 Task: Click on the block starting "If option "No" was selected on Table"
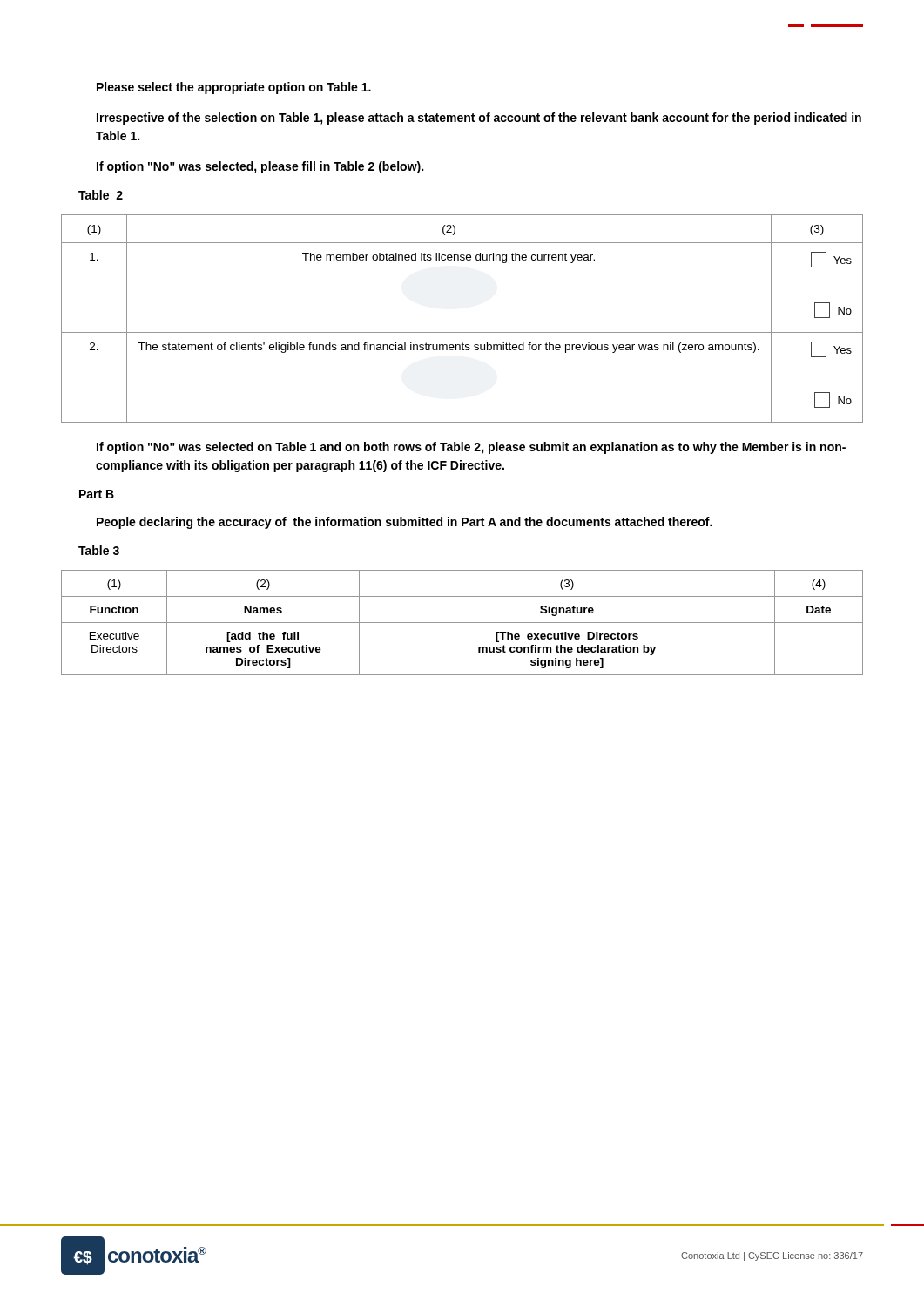(471, 456)
